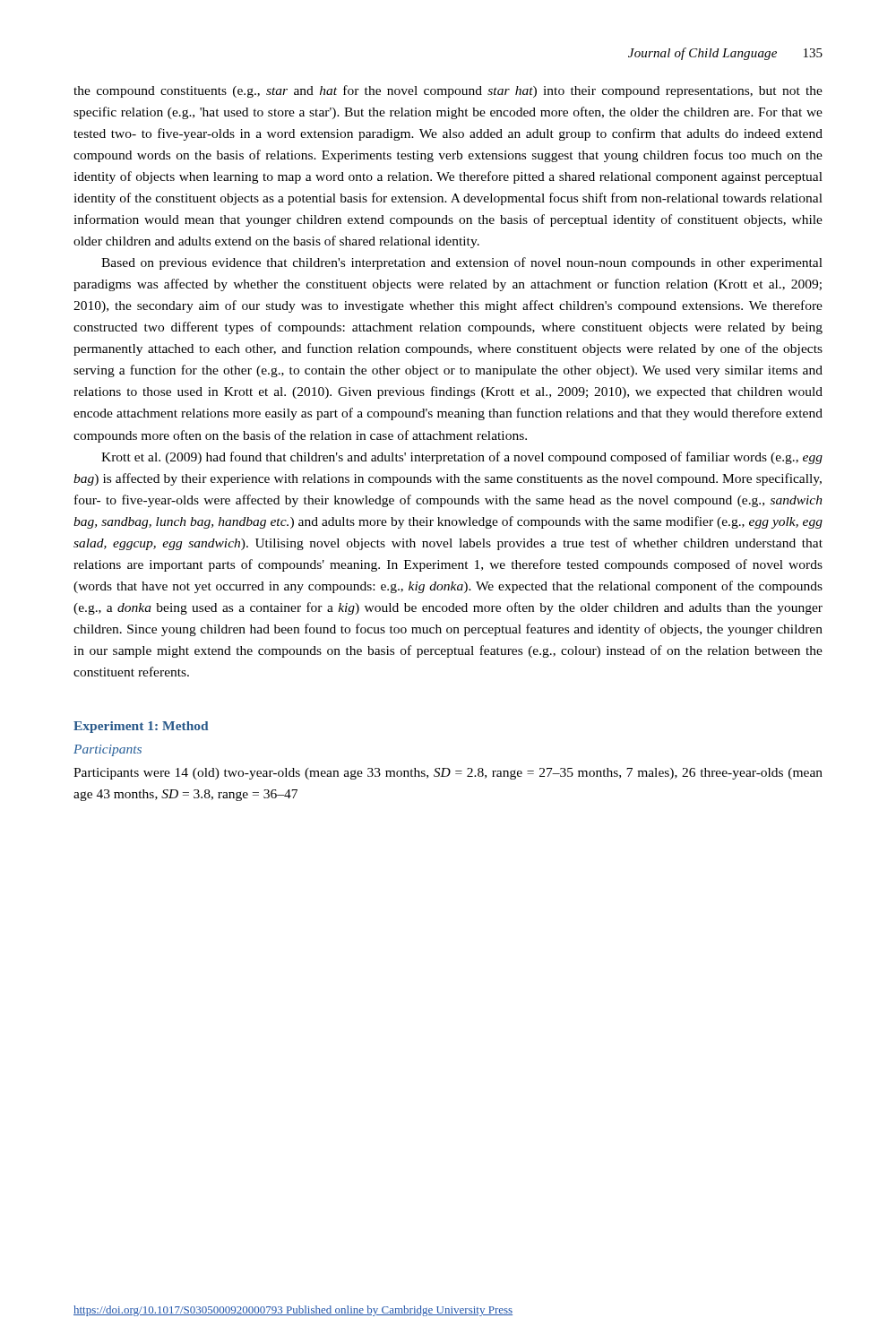
Task: Where is the passage that starts "the compound constituents (e.g., star and"?
Action: click(448, 381)
